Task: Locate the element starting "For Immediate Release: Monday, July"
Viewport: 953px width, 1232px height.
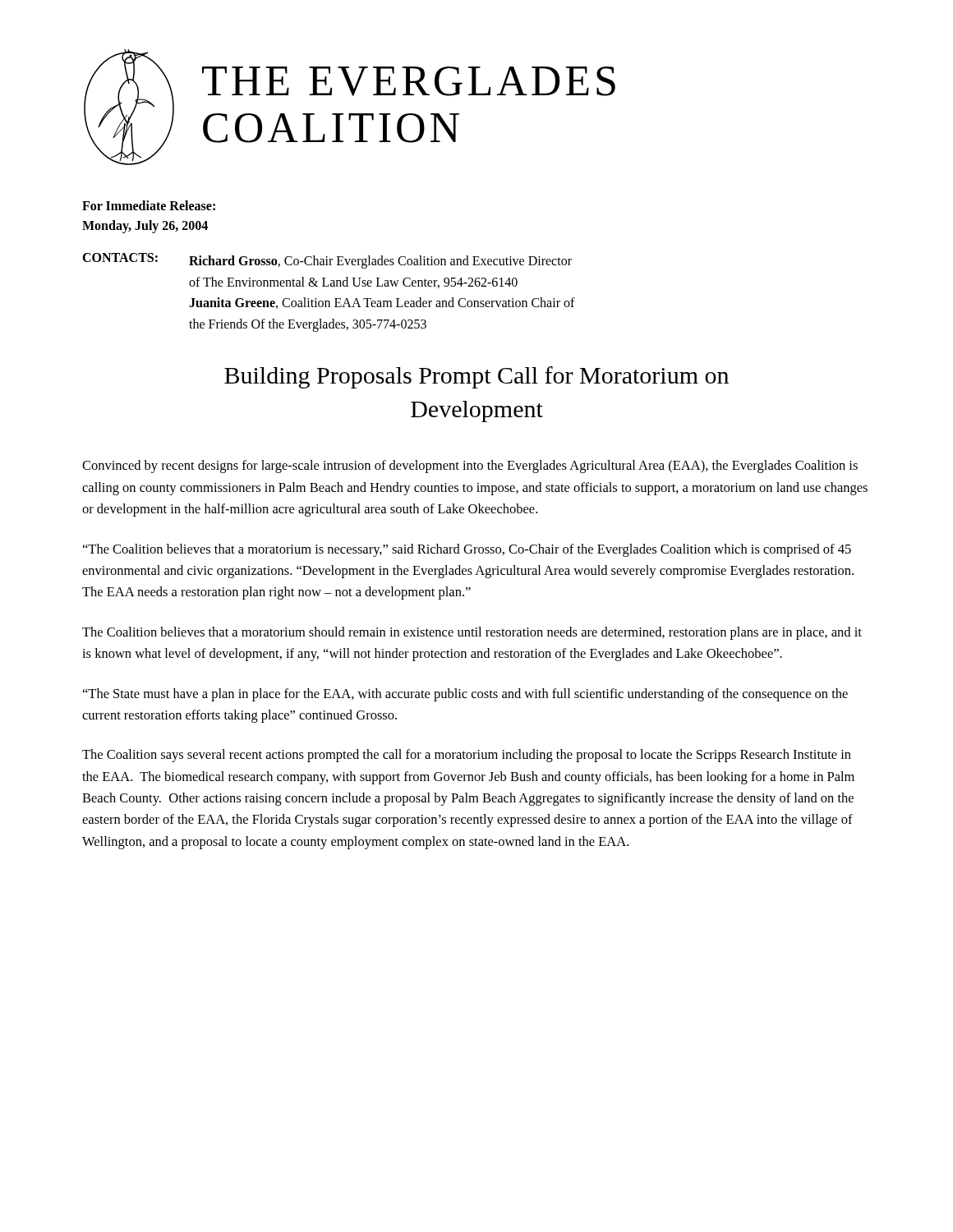Action: (x=149, y=205)
